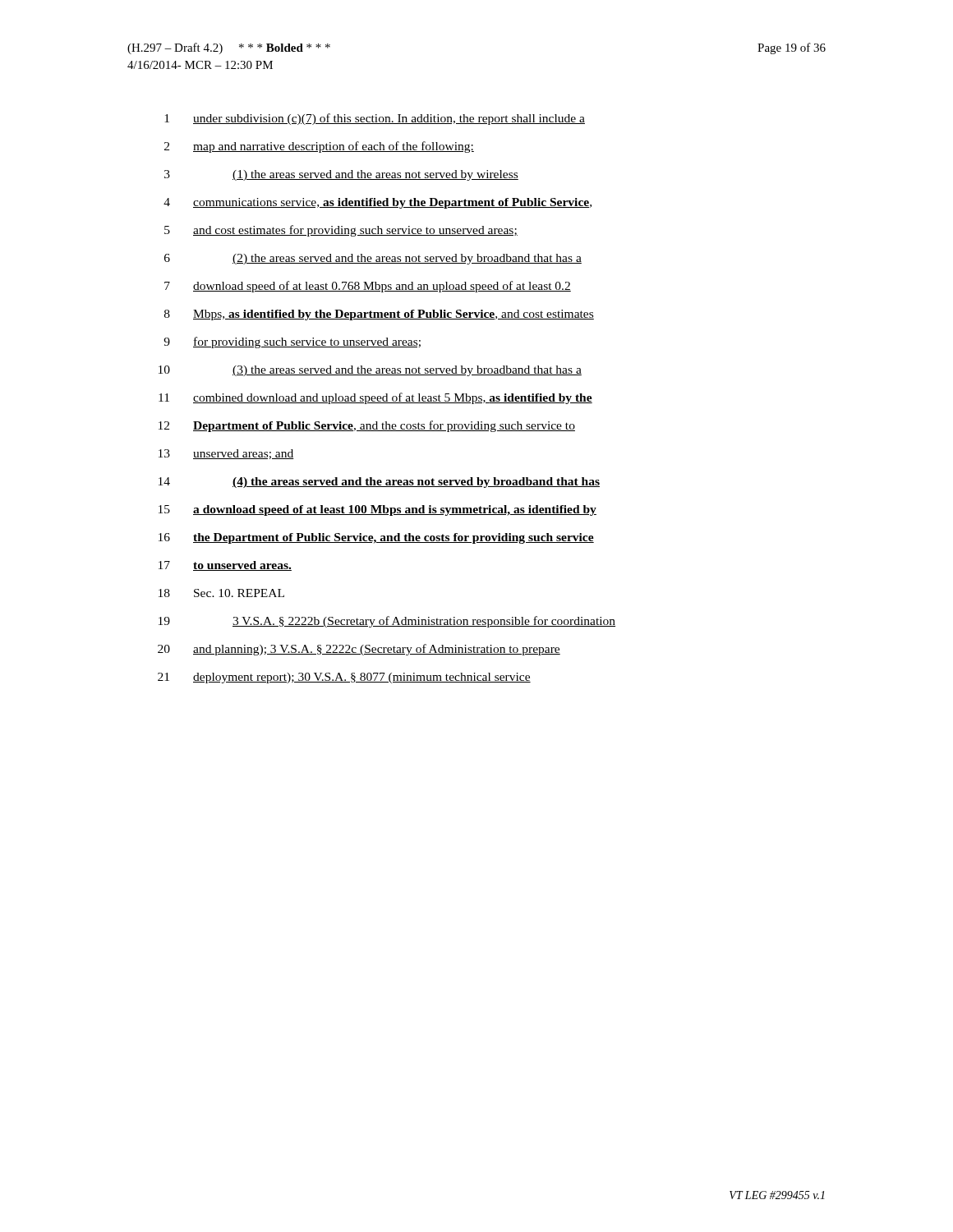Locate the region starting "16 the Department of Public"
953x1232 pixels.
[476, 537]
